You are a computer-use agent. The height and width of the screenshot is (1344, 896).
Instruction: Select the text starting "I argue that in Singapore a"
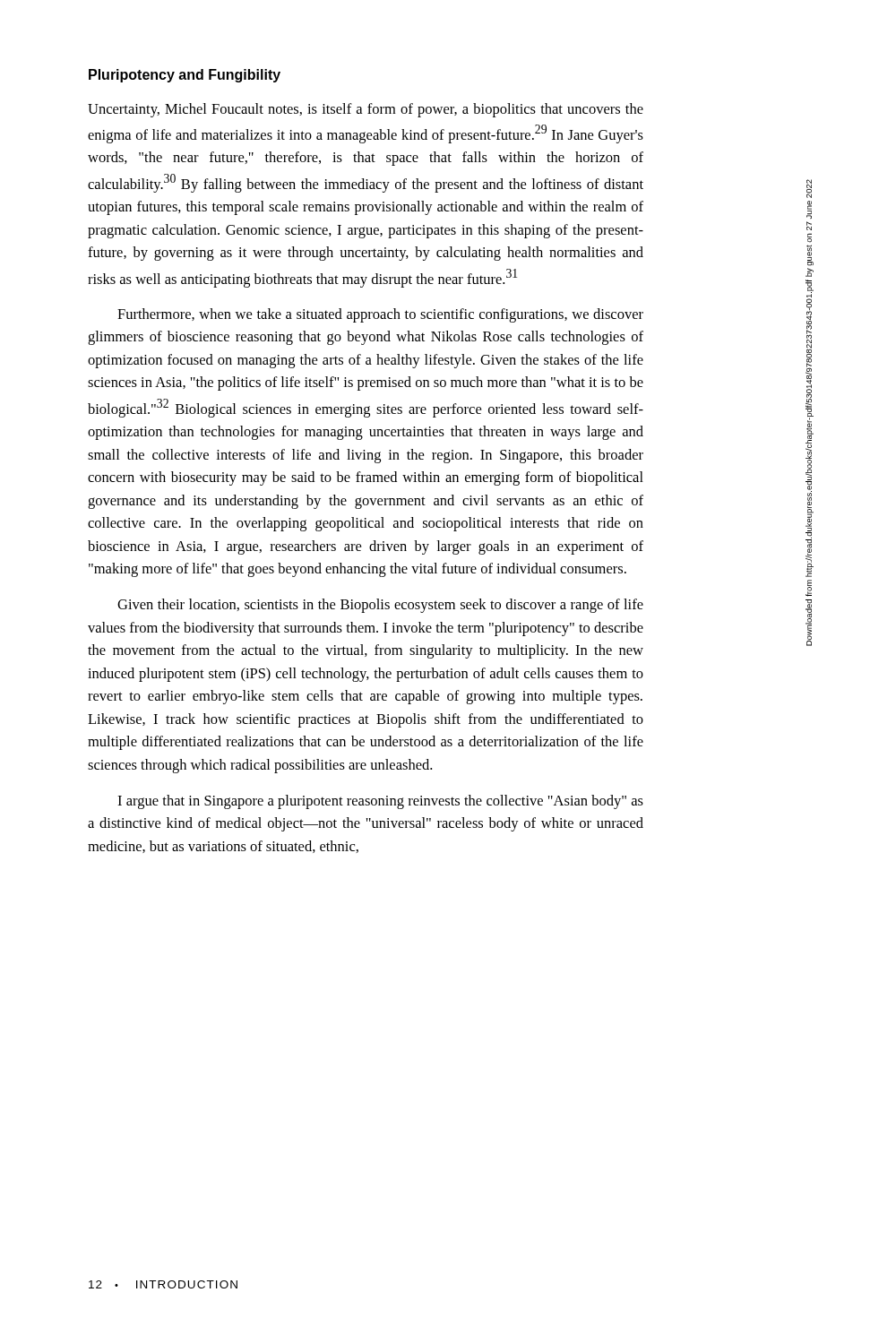pos(366,823)
